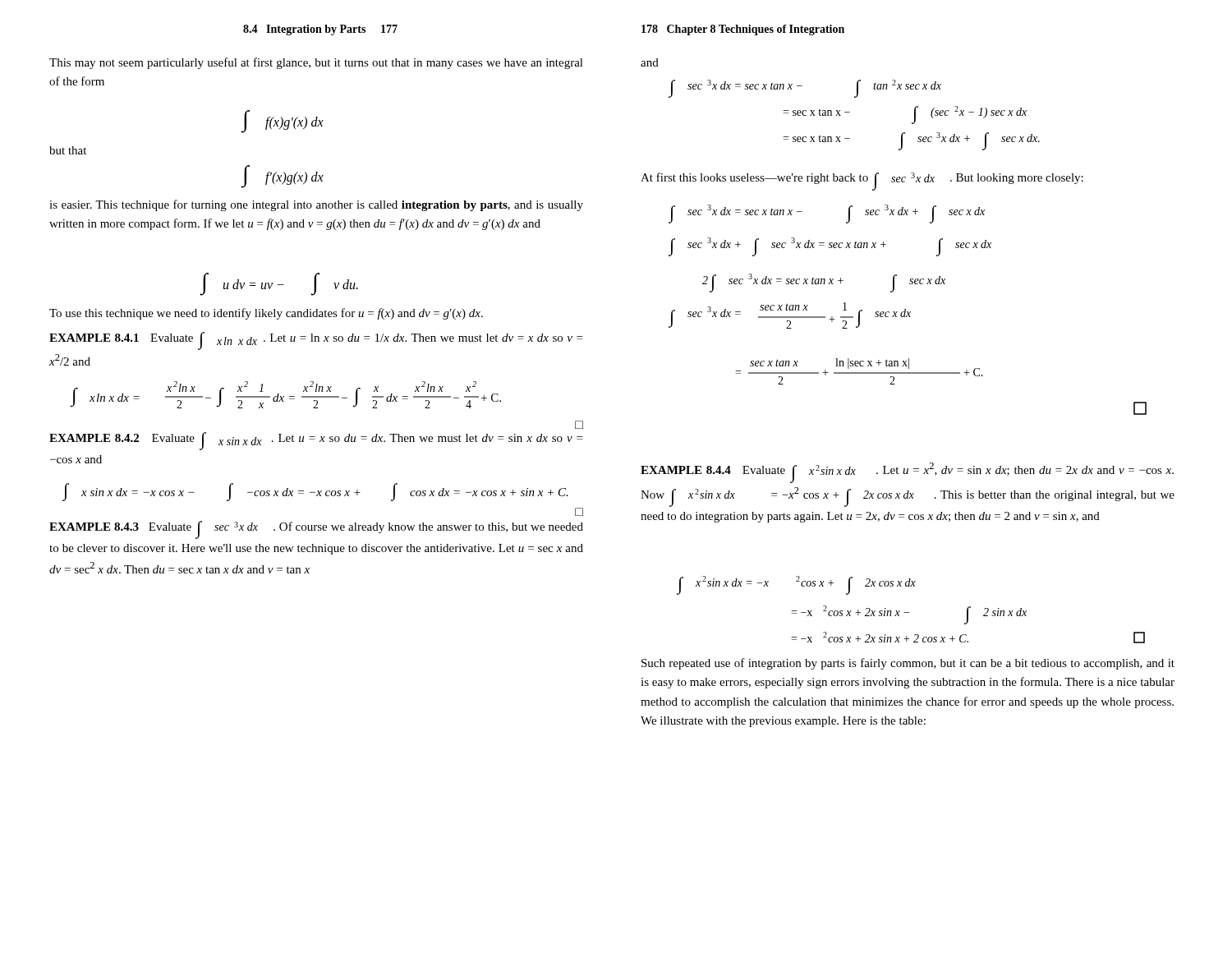Select the text block that says "EXAMPLE 8.4.4 Evaluate ∫x2sin x dx."

pos(908,491)
